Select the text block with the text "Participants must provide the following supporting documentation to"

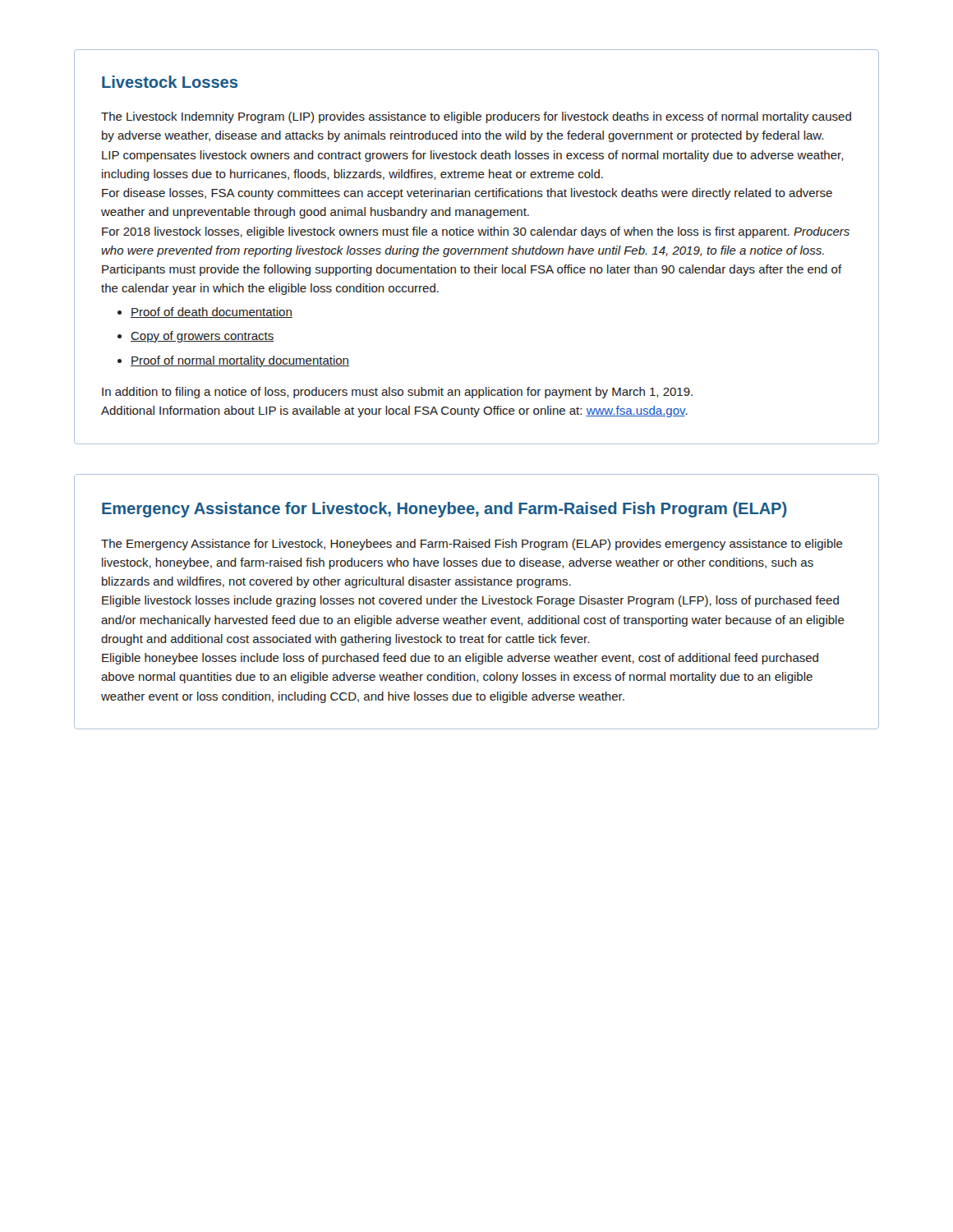pos(476,279)
